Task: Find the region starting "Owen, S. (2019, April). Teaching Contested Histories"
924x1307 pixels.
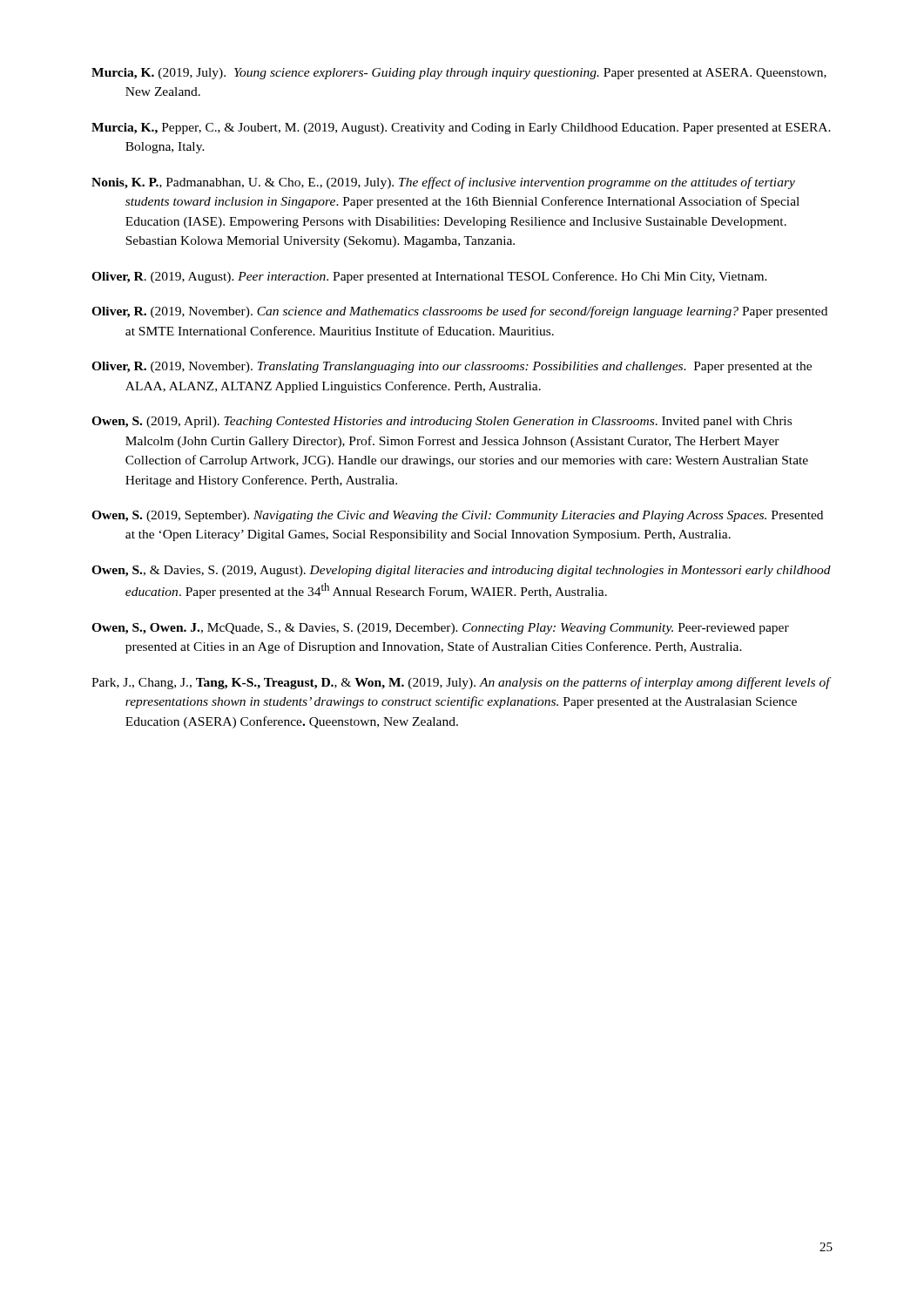Action: pyautogui.click(x=450, y=450)
